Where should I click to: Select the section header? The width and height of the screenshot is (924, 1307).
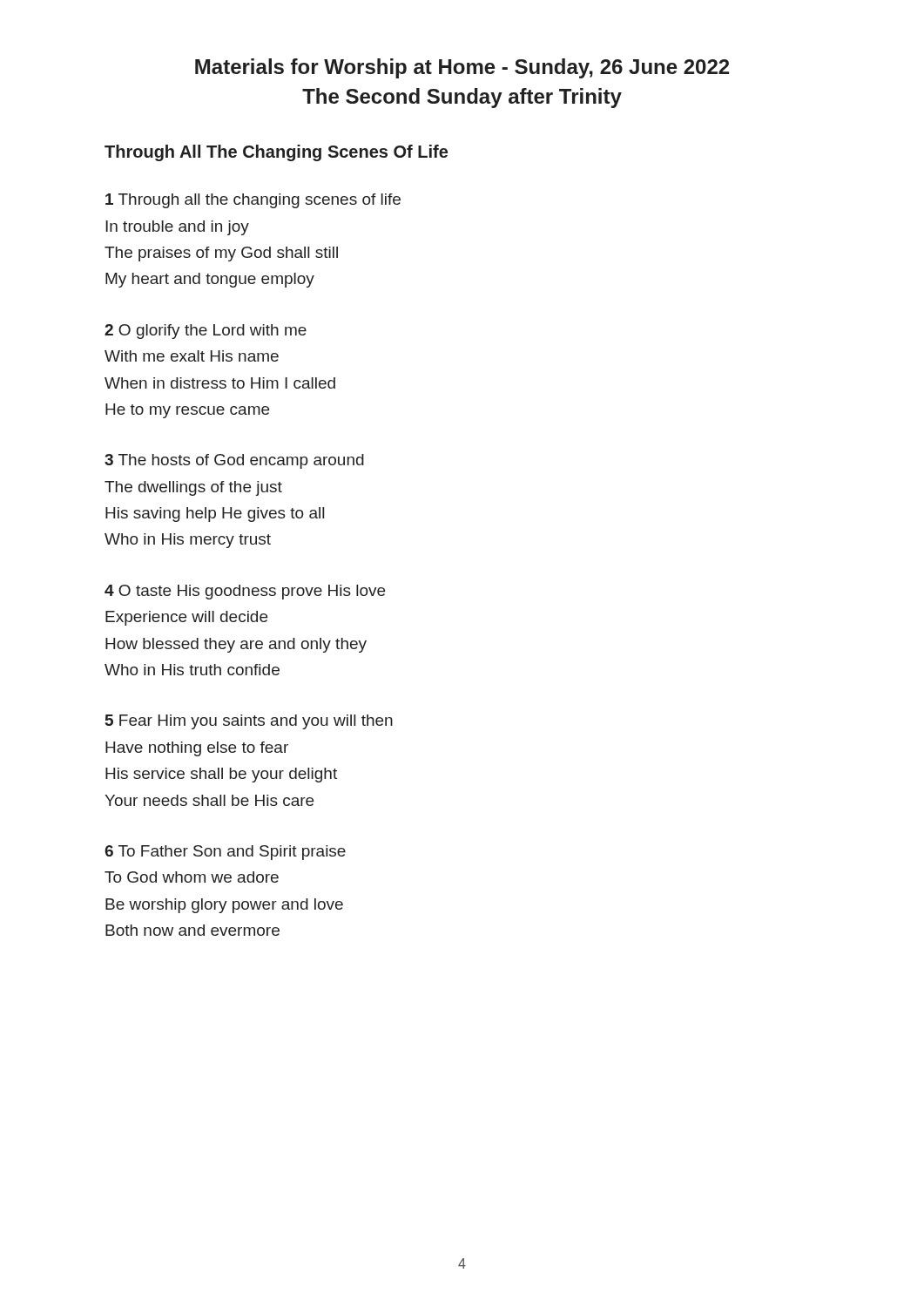coord(276,152)
